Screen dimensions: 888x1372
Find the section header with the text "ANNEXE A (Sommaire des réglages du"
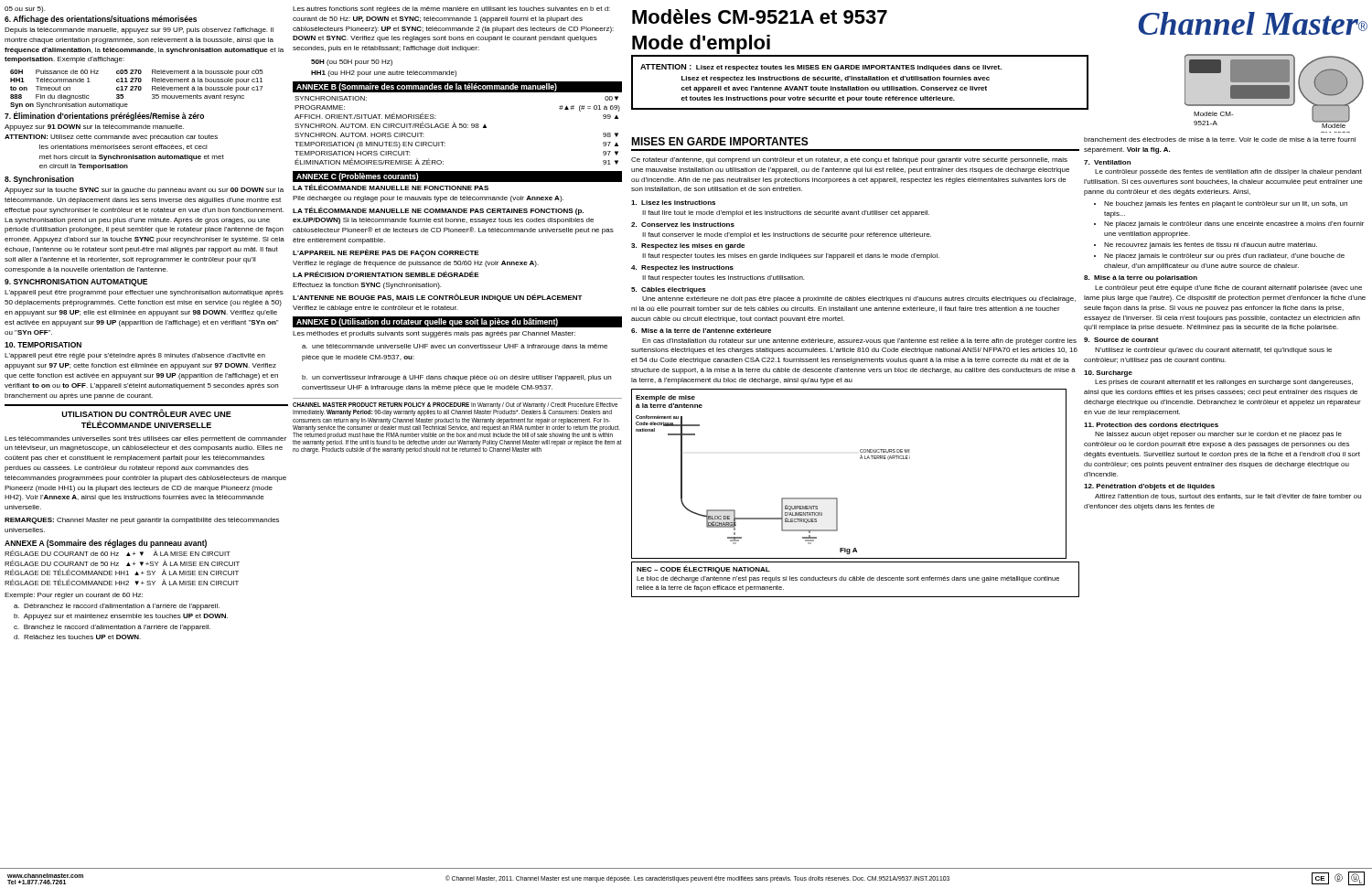point(106,543)
